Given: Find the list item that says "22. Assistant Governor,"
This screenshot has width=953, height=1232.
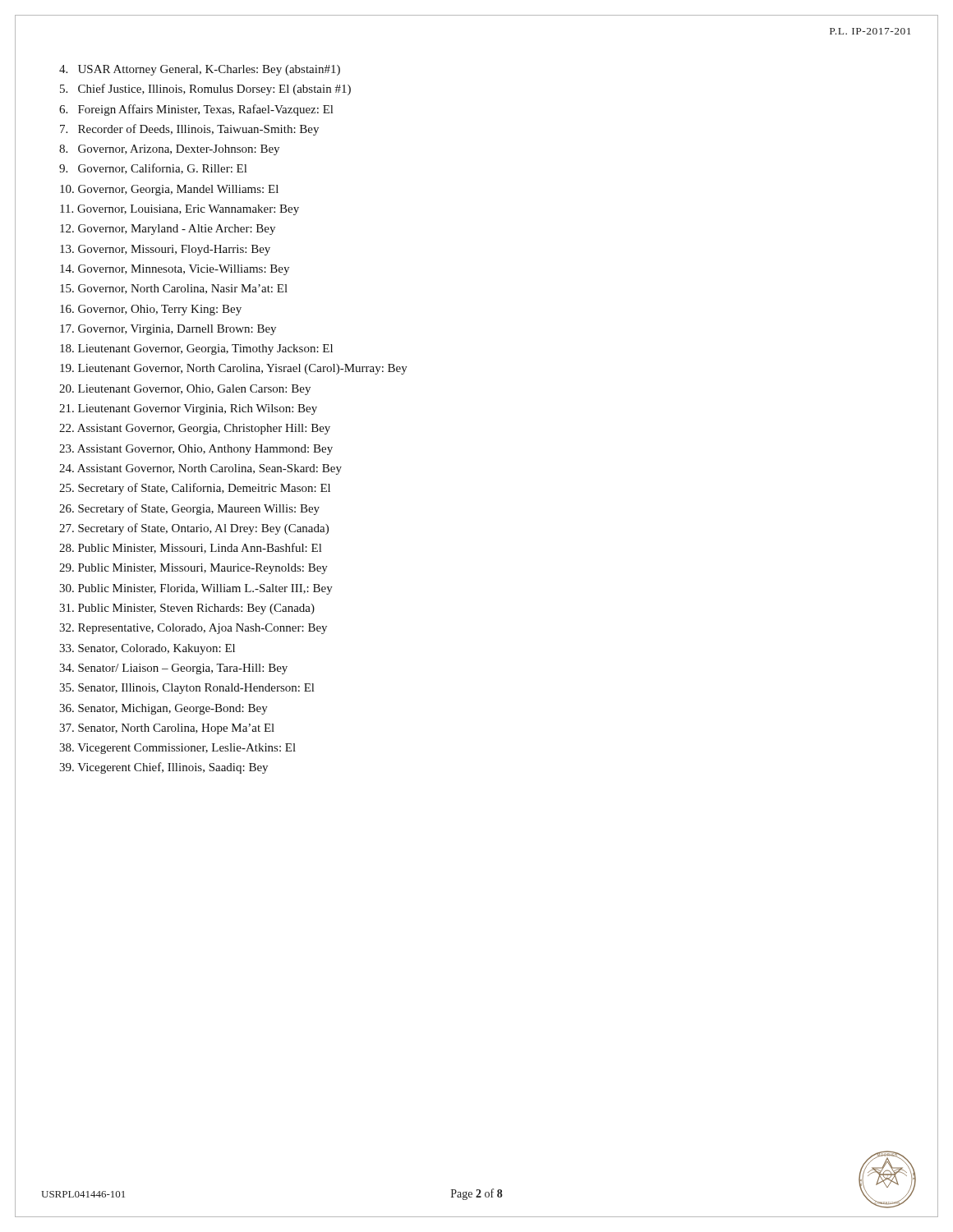Looking at the screenshot, I should (x=195, y=428).
